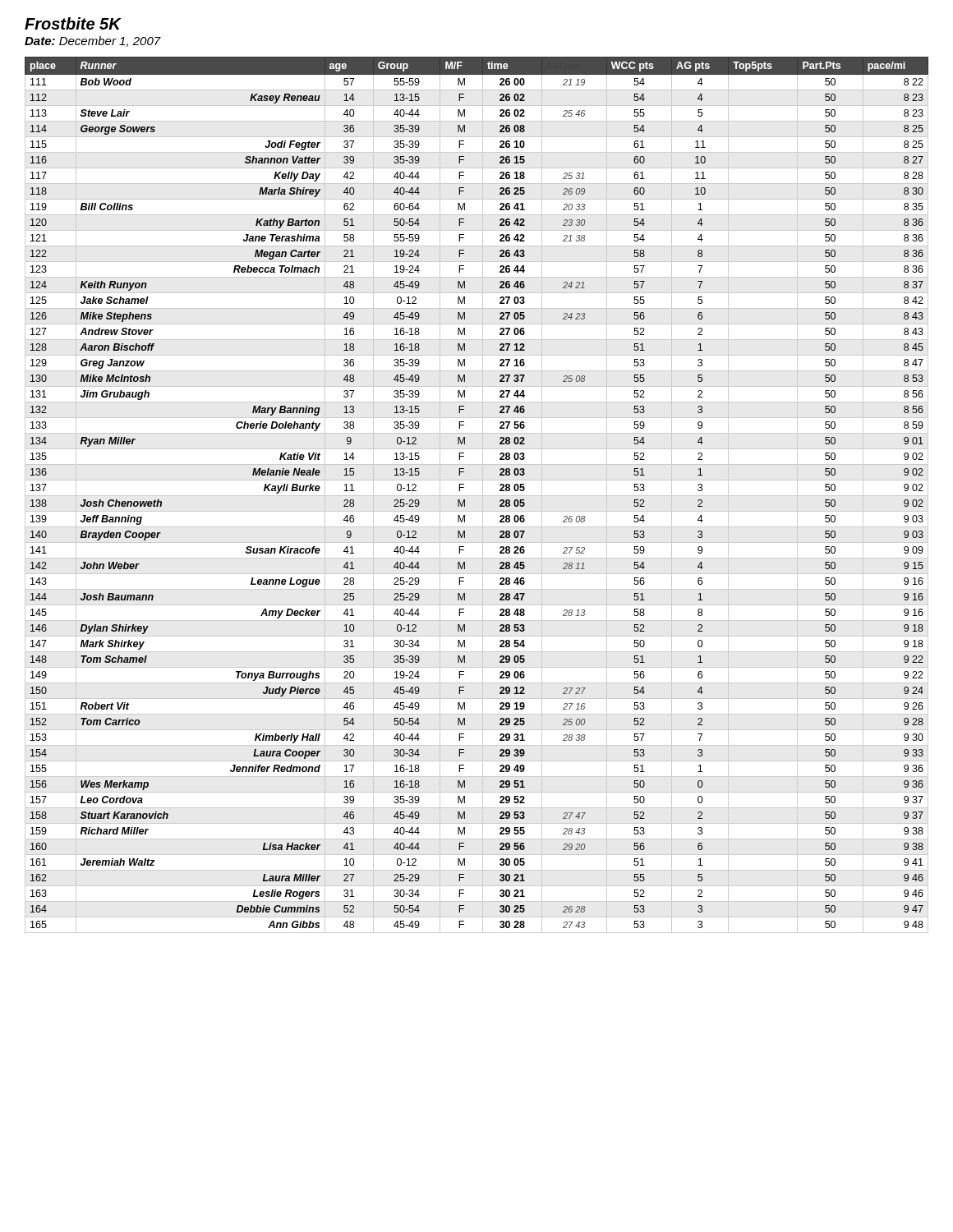The width and height of the screenshot is (953, 1232).
Task: Click where it says "Frostbite 5K"
Action: tap(73, 24)
